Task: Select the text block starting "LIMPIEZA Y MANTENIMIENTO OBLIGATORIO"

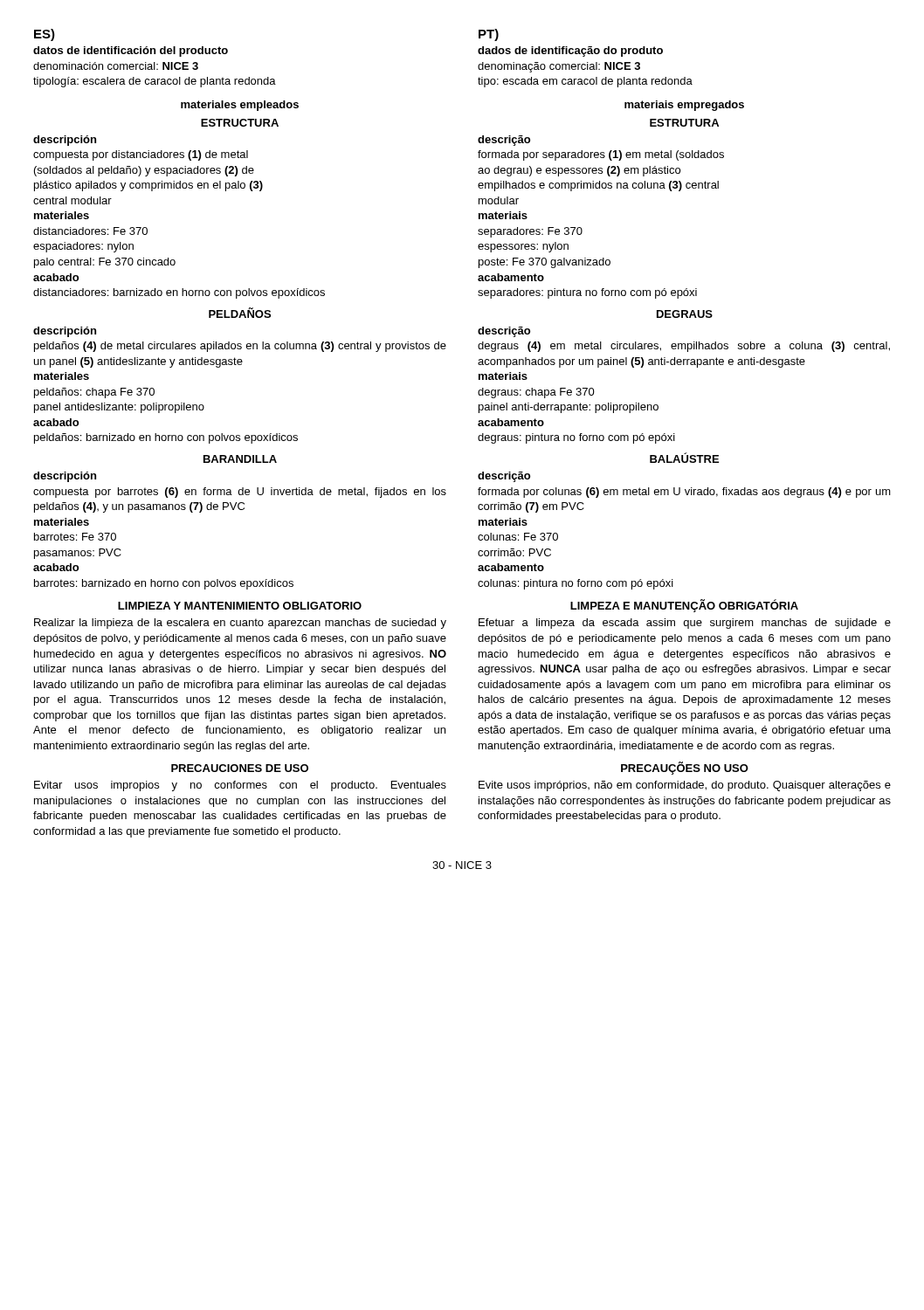Action: click(240, 606)
